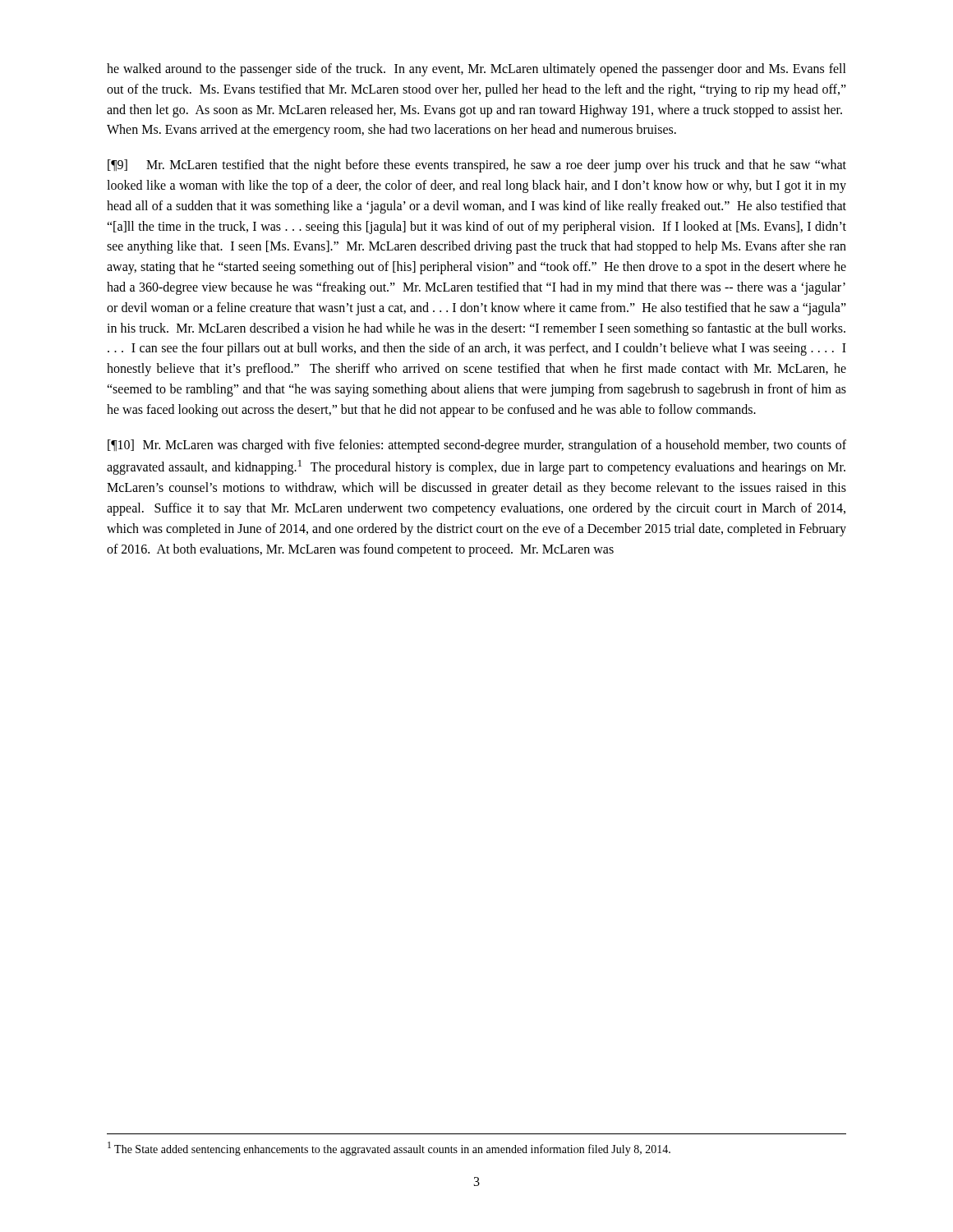Click the passage that begins "he walked around to"
This screenshot has height=1232, width=953.
coord(476,99)
